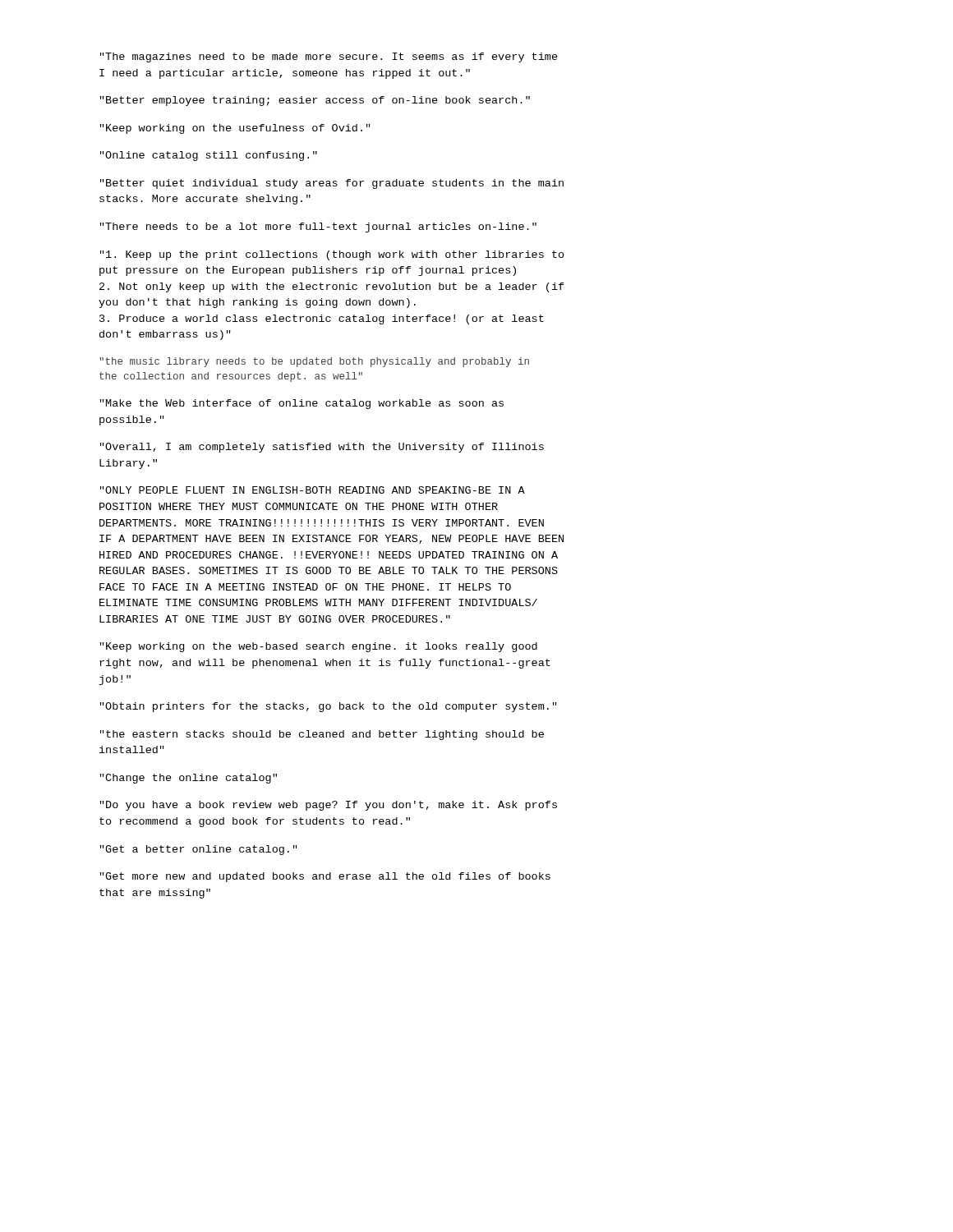The image size is (953, 1232).
Task: Point to the text block starting ""There needs to be a lot more full-text"
Action: [x=318, y=227]
